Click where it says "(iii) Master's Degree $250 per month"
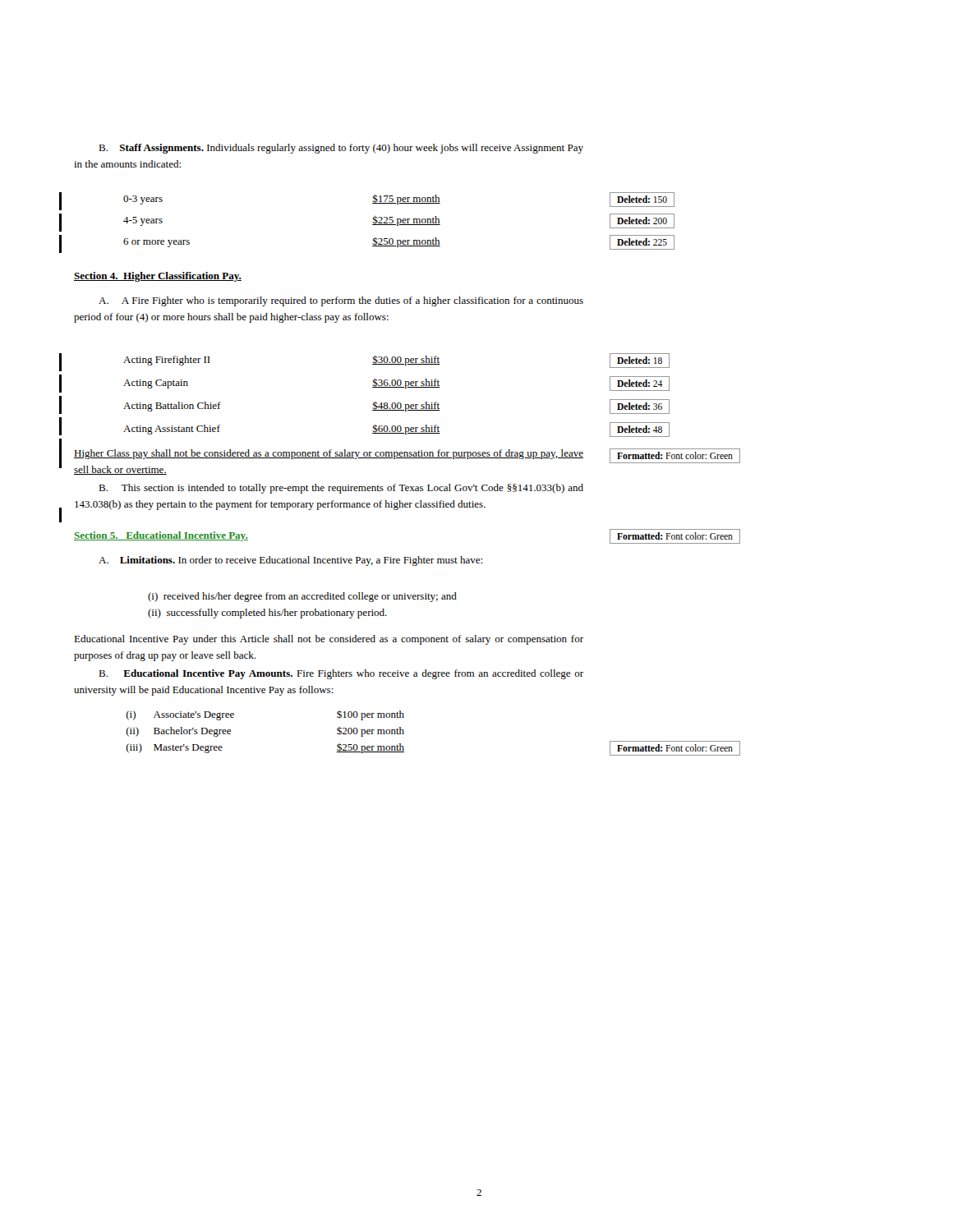This screenshot has width=953, height=1232. tap(185, 748)
